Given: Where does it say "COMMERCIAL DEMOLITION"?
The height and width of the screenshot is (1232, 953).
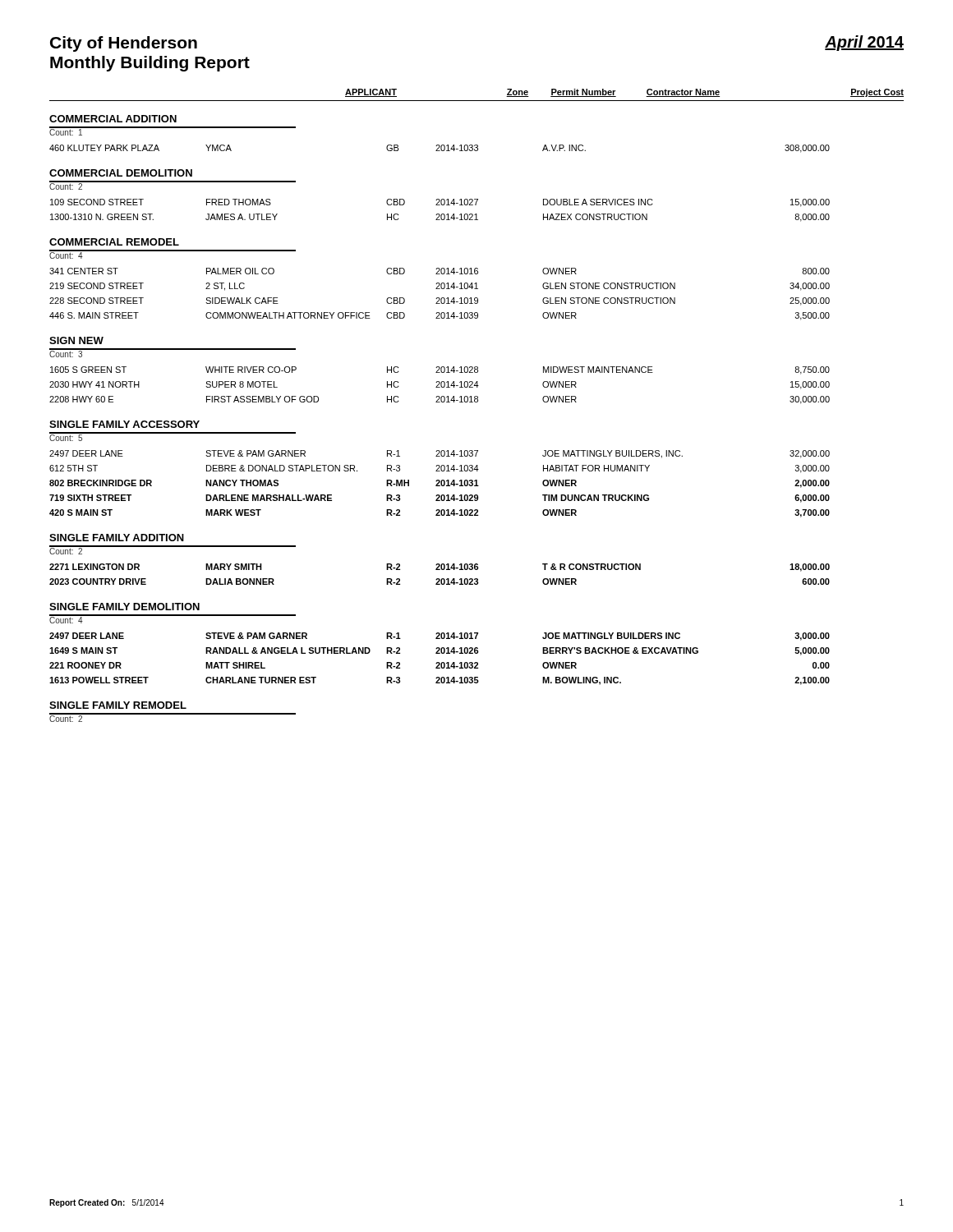Looking at the screenshot, I should pos(121,173).
